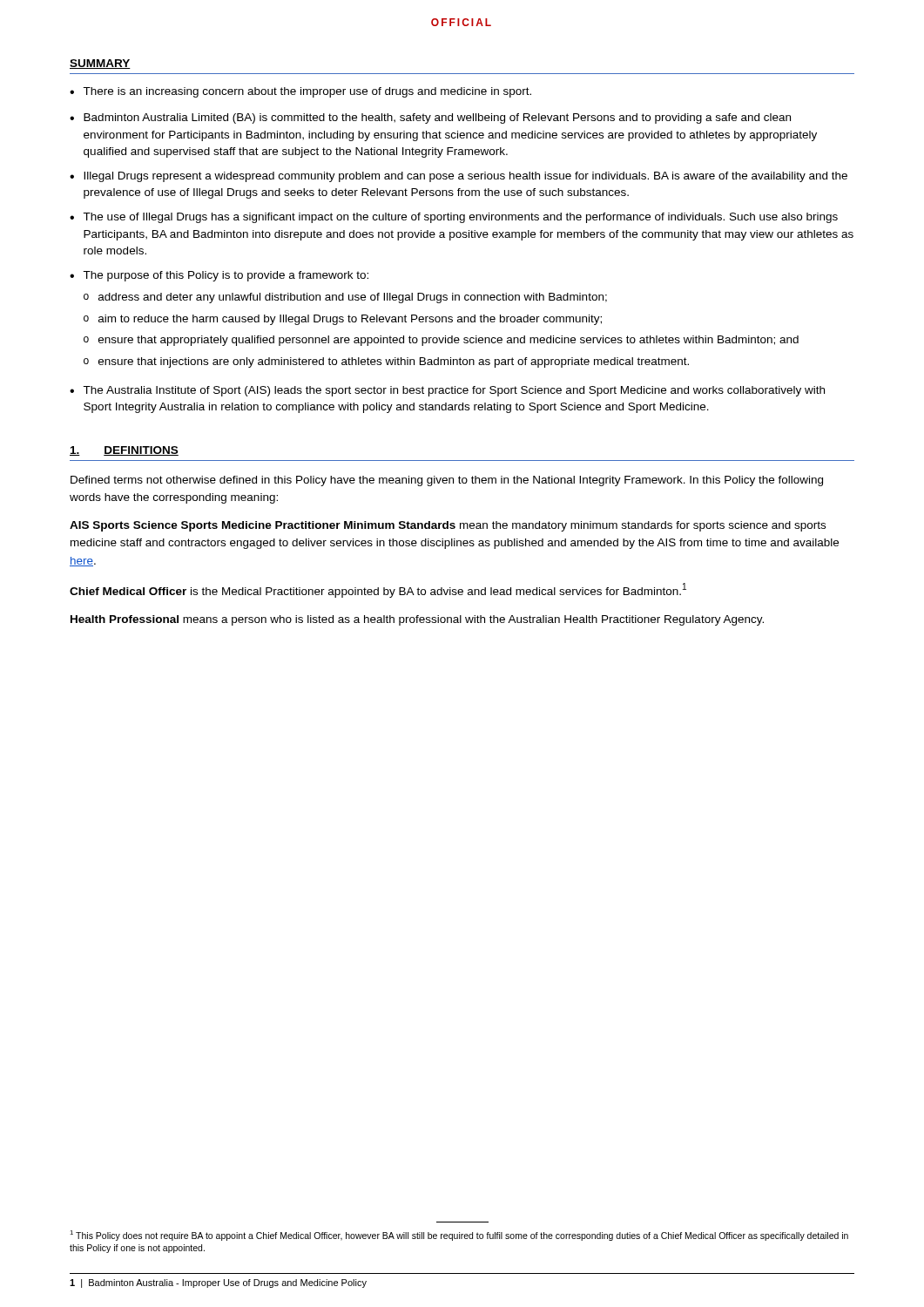Click the passage that begins "The Australia Institute of Sport (AIS) leads"
Screen dimensions: 1307x924
tap(469, 398)
